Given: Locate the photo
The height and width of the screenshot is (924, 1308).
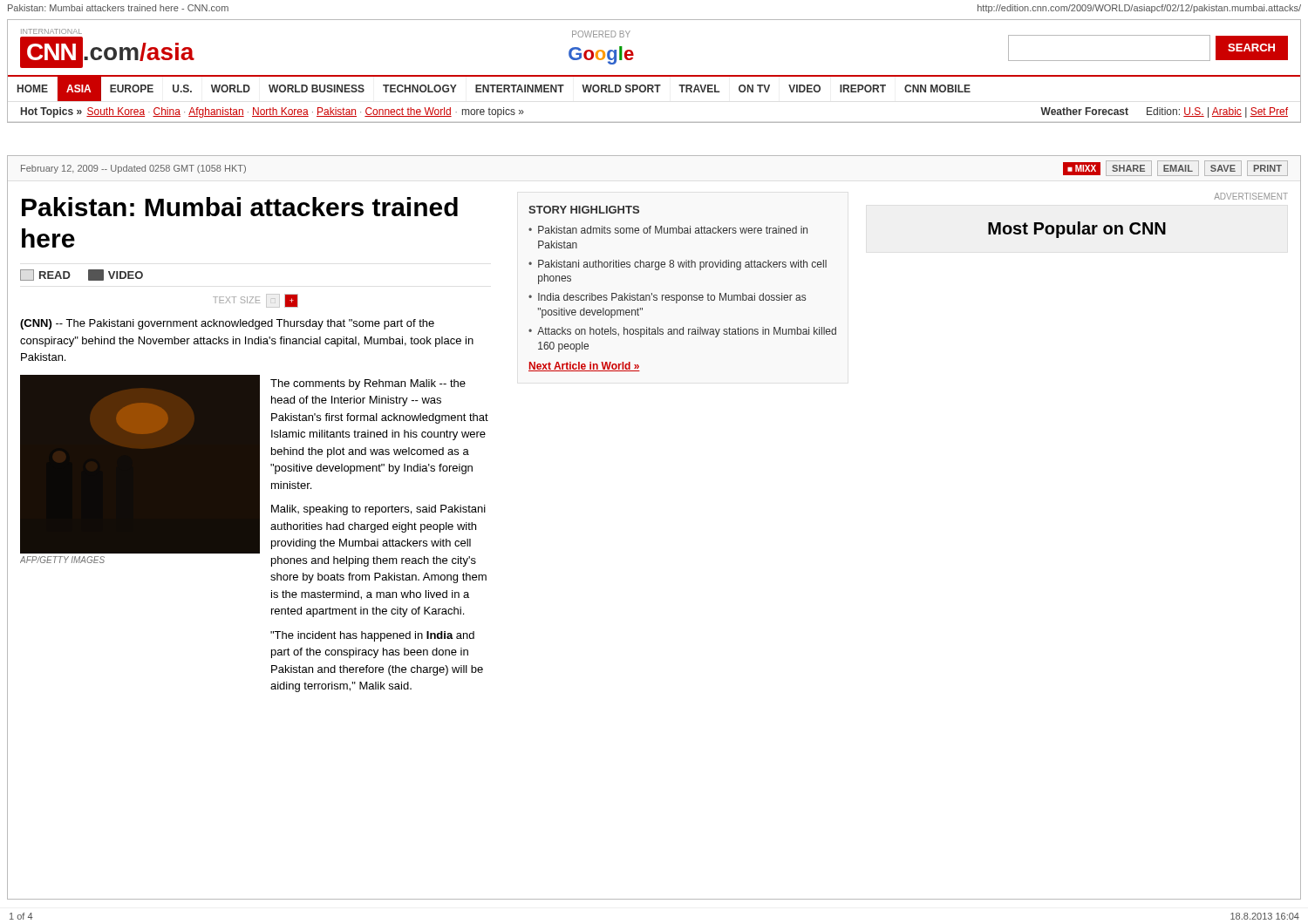Looking at the screenshot, I should pos(140,470).
